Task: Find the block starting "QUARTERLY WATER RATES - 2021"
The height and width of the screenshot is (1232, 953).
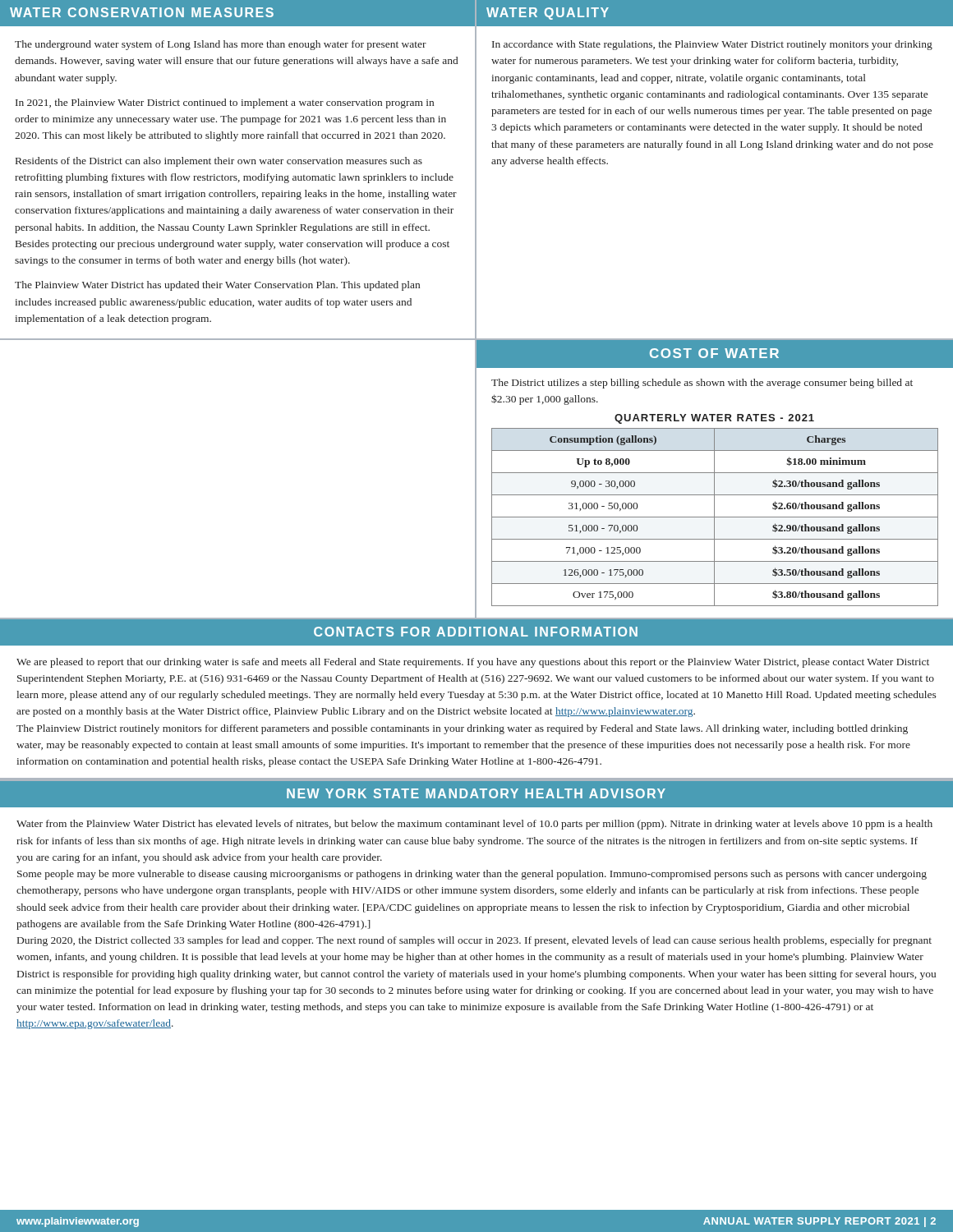Action: pos(715,417)
